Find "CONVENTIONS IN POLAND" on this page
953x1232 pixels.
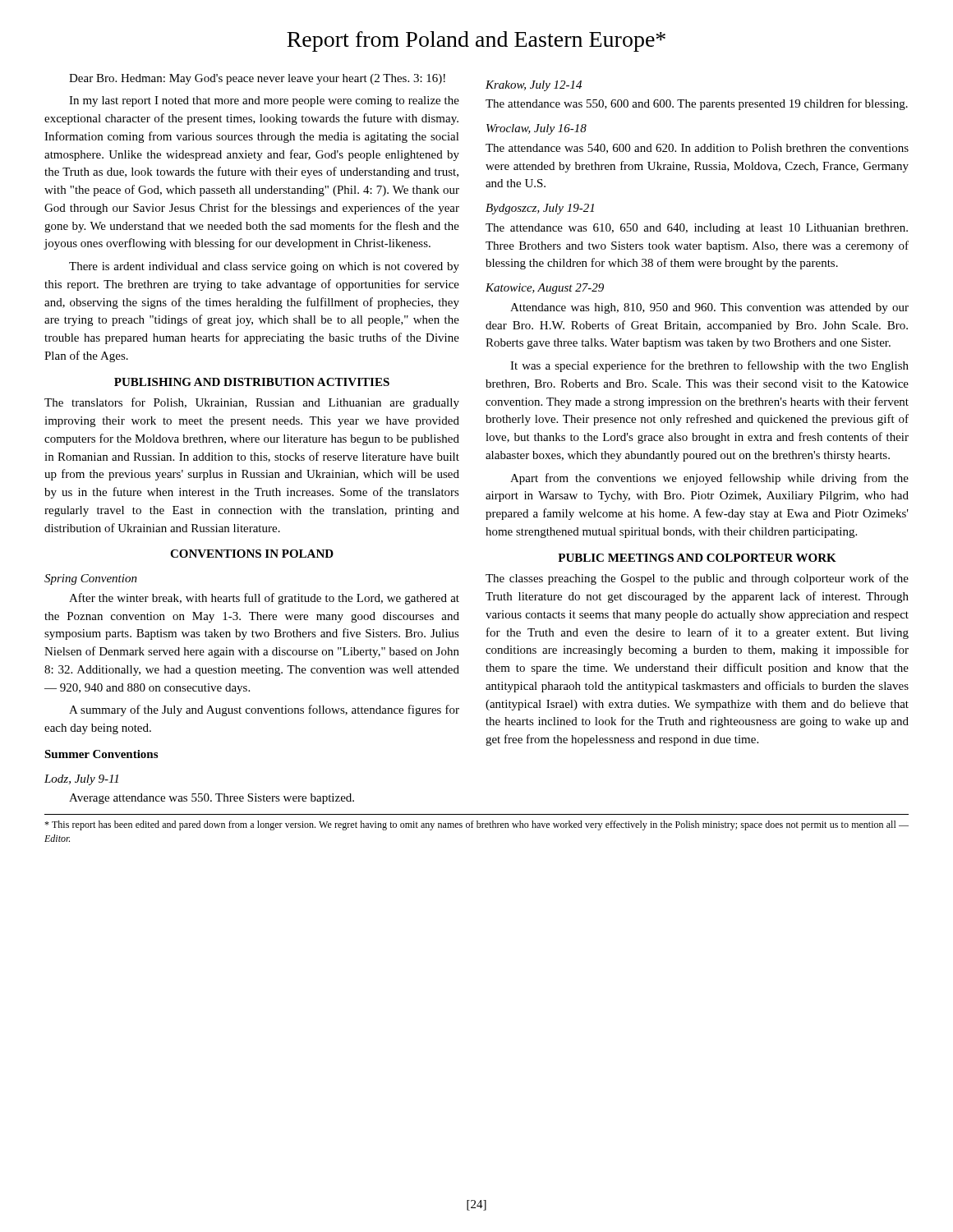[x=252, y=555]
